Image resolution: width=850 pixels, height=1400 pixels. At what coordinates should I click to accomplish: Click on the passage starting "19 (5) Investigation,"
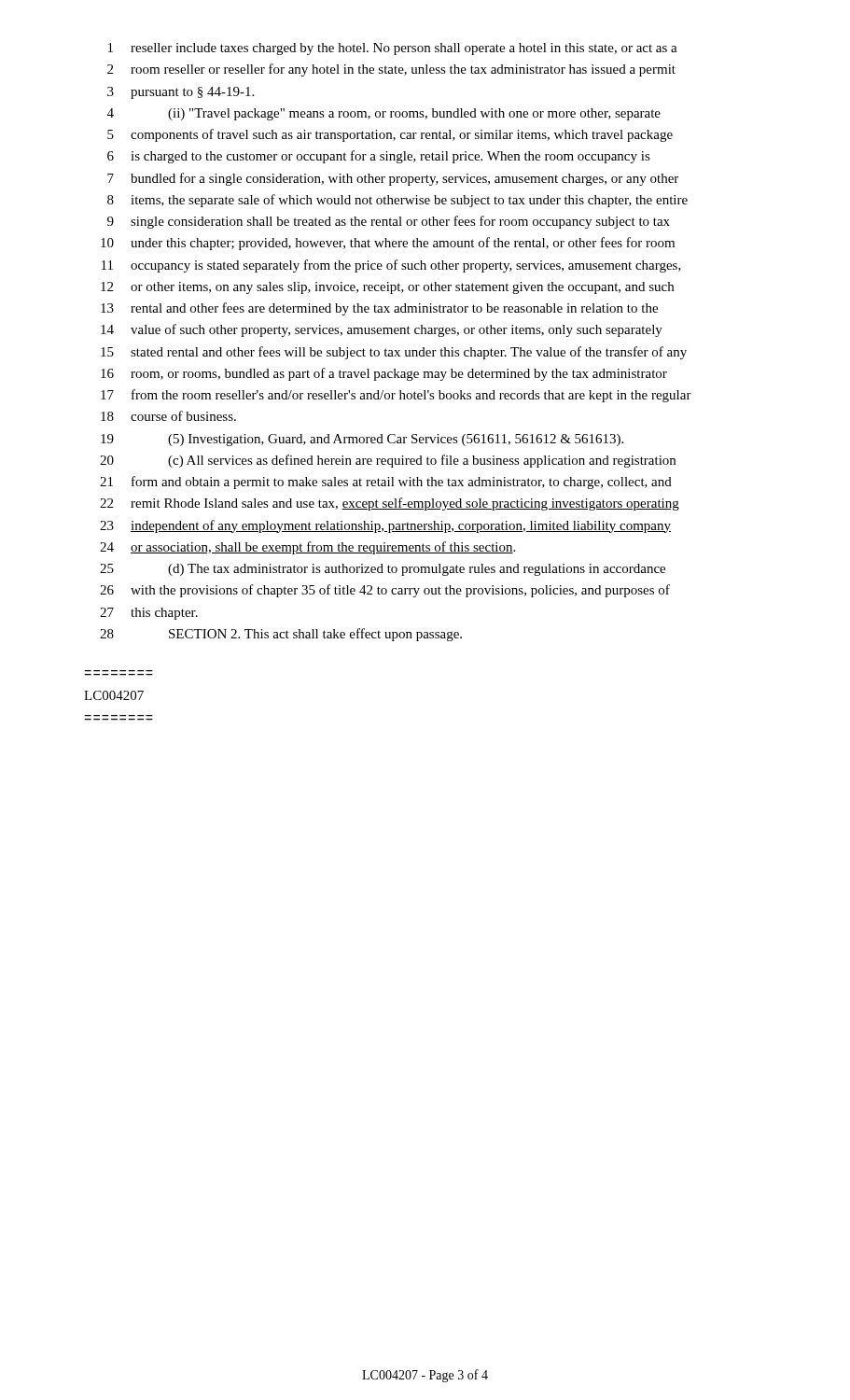pyautogui.click(x=434, y=439)
